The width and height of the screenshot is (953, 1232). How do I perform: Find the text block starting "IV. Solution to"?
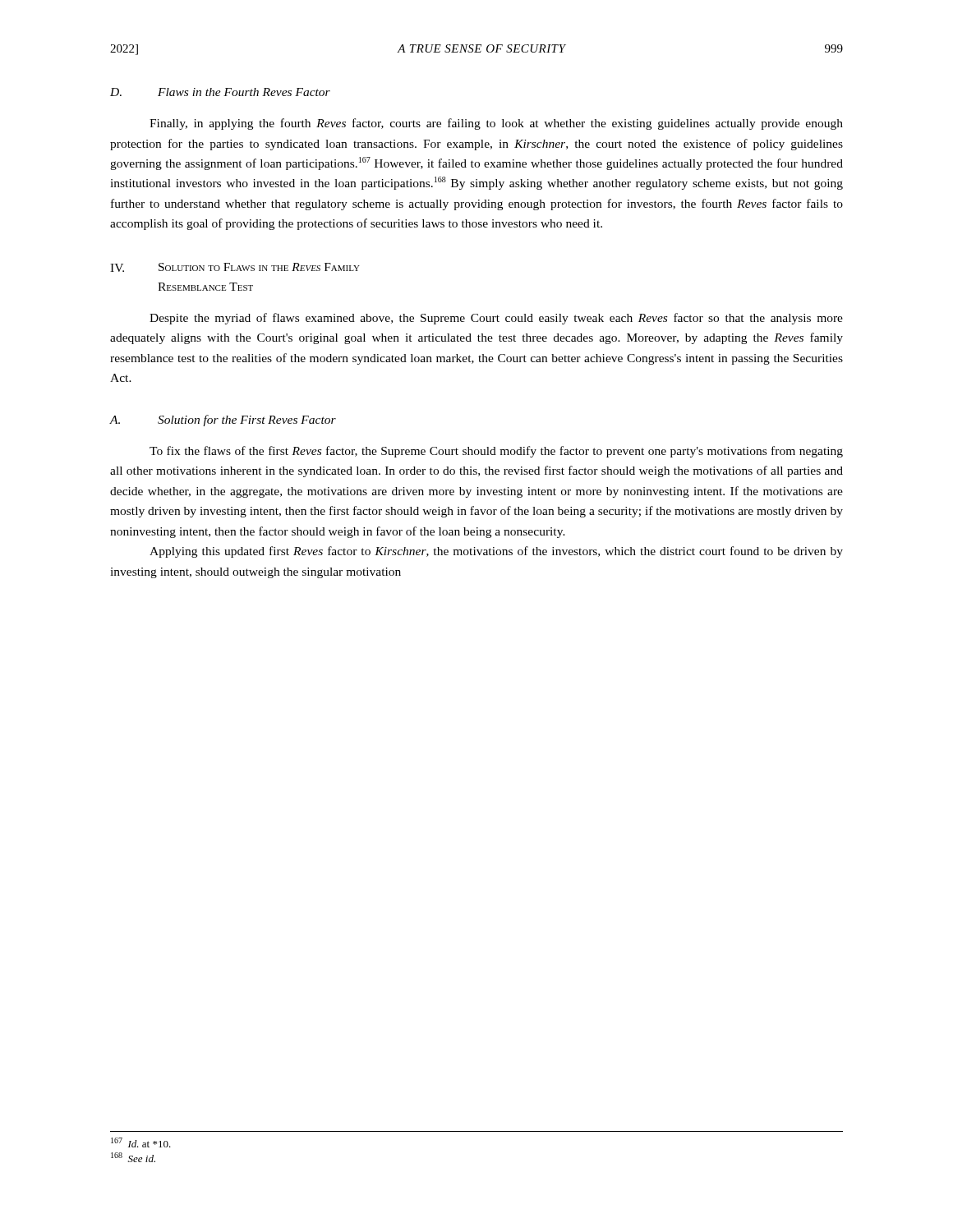pyautogui.click(x=235, y=277)
